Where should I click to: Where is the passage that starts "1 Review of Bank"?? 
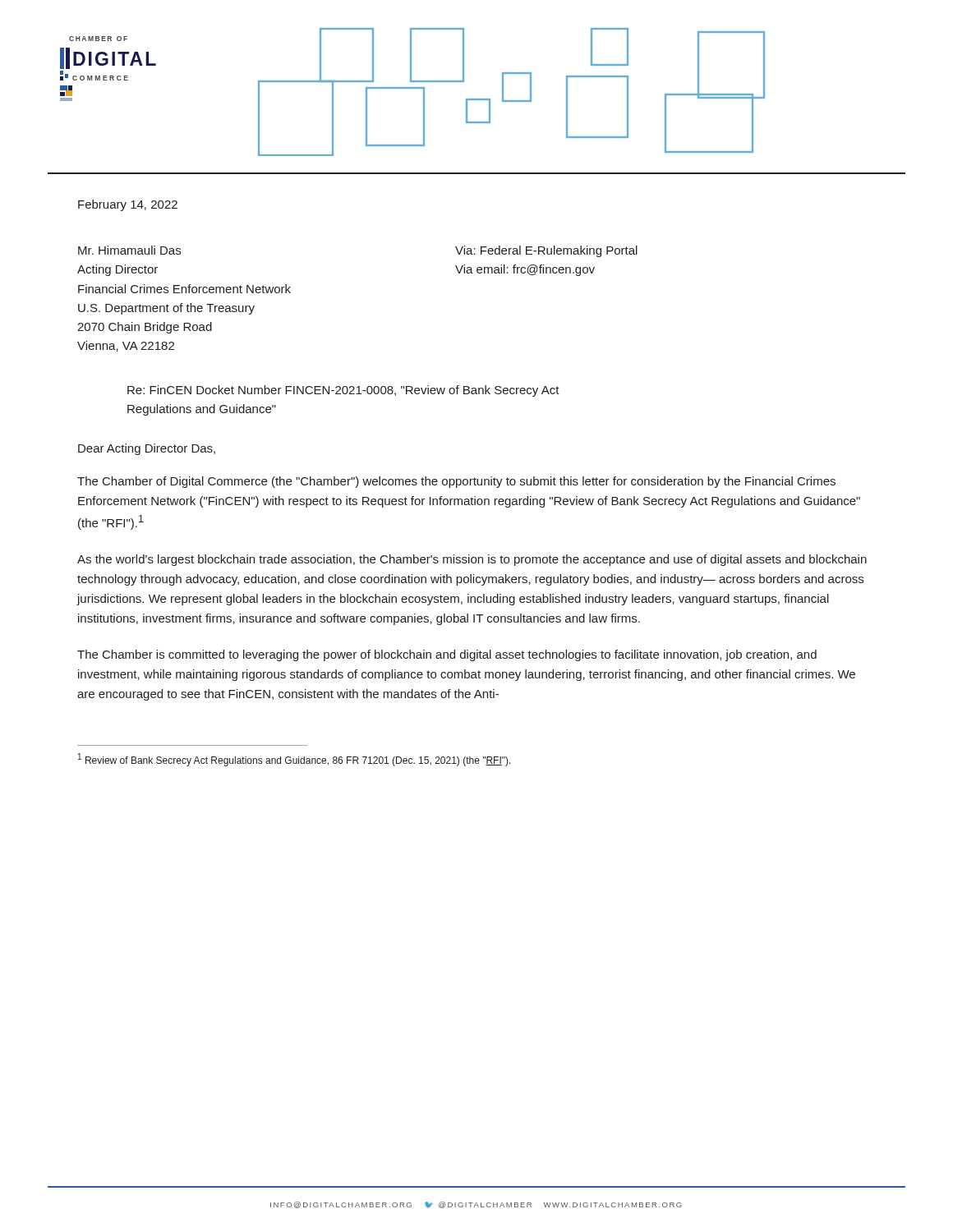click(x=294, y=759)
